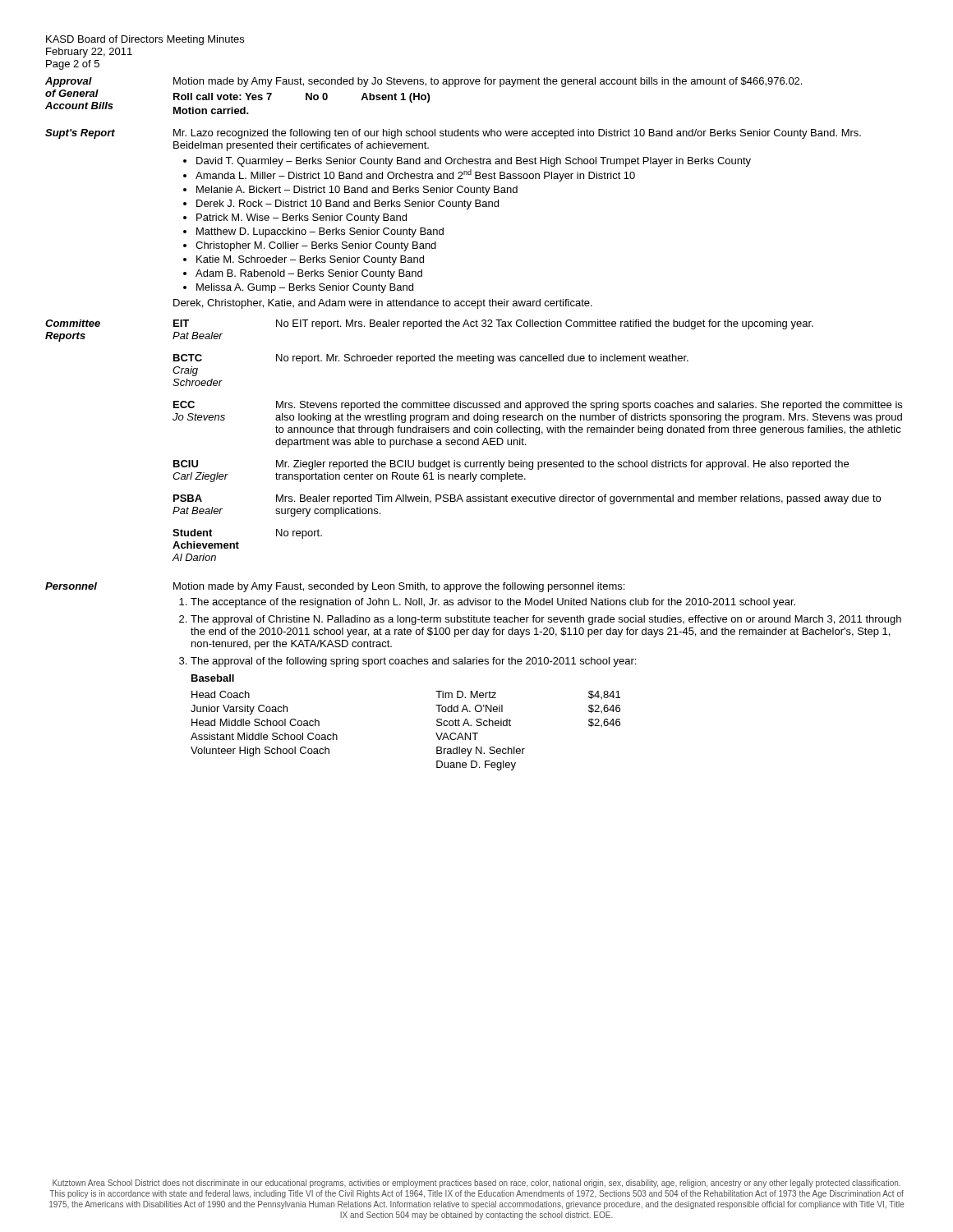Locate the region starting "Amanda L. Miller – District 10 Band"

(x=415, y=175)
